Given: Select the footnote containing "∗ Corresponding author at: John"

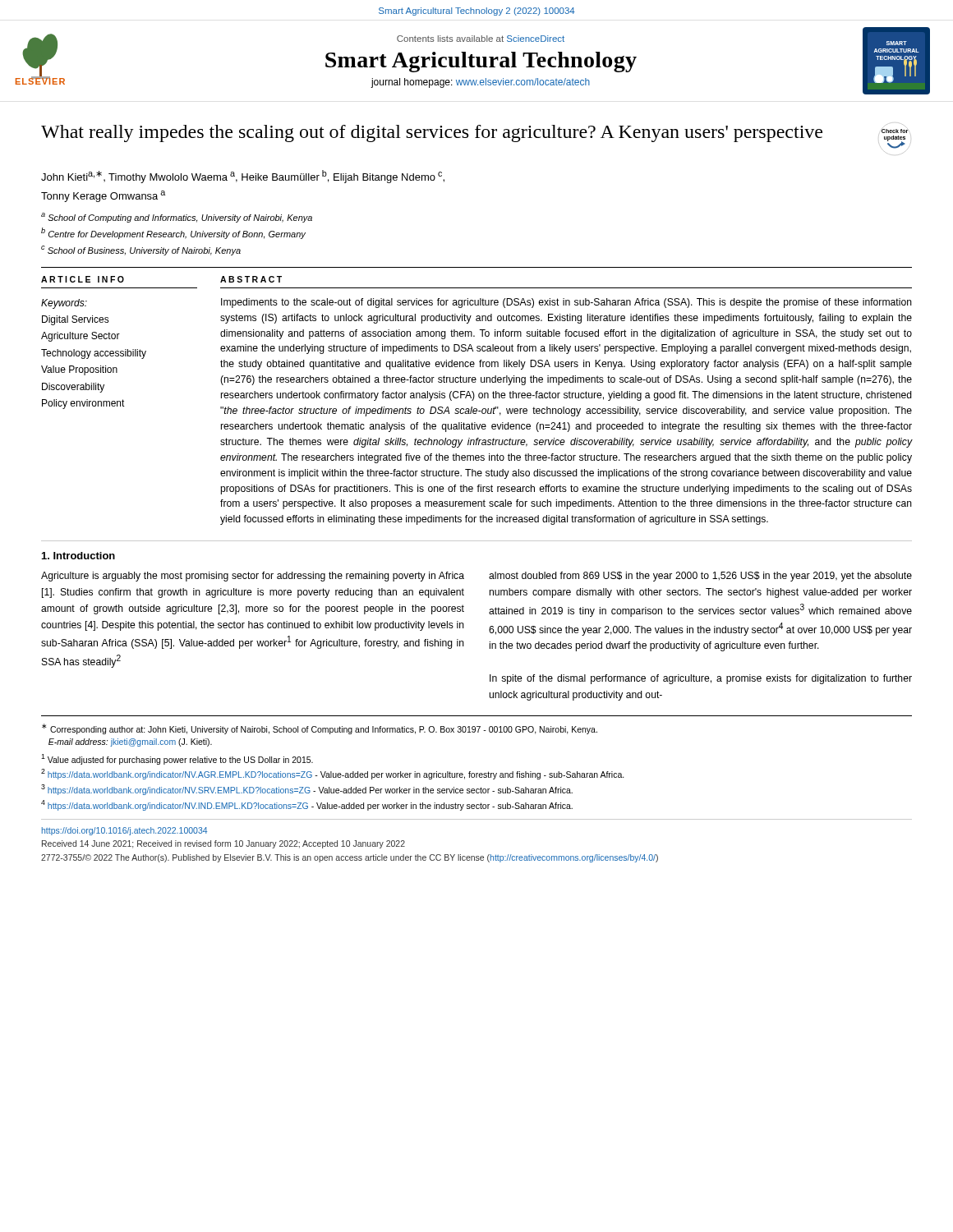Looking at the screenshot, I should click(319, 734).
